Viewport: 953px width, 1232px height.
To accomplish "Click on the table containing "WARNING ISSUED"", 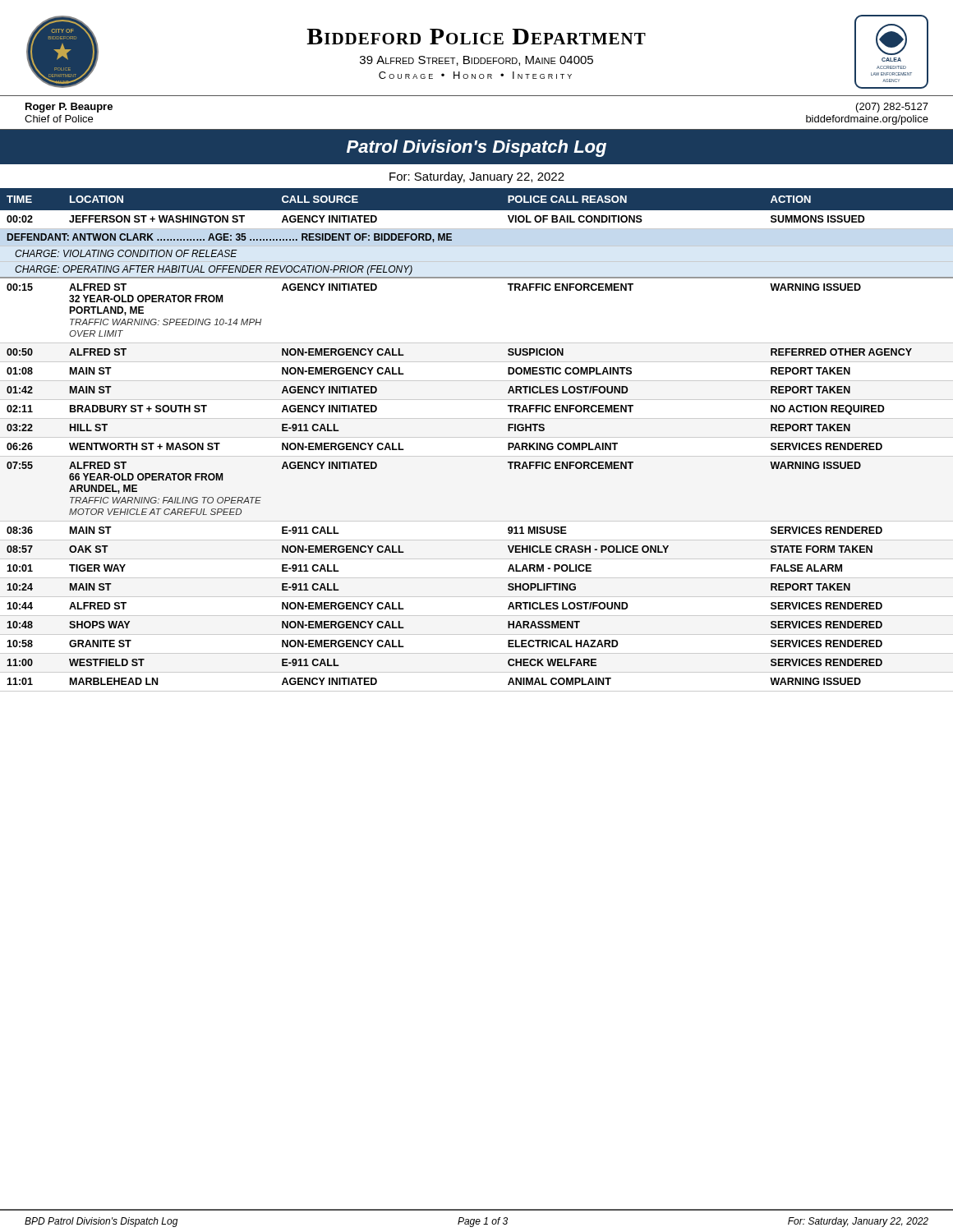I will point(476,440).
